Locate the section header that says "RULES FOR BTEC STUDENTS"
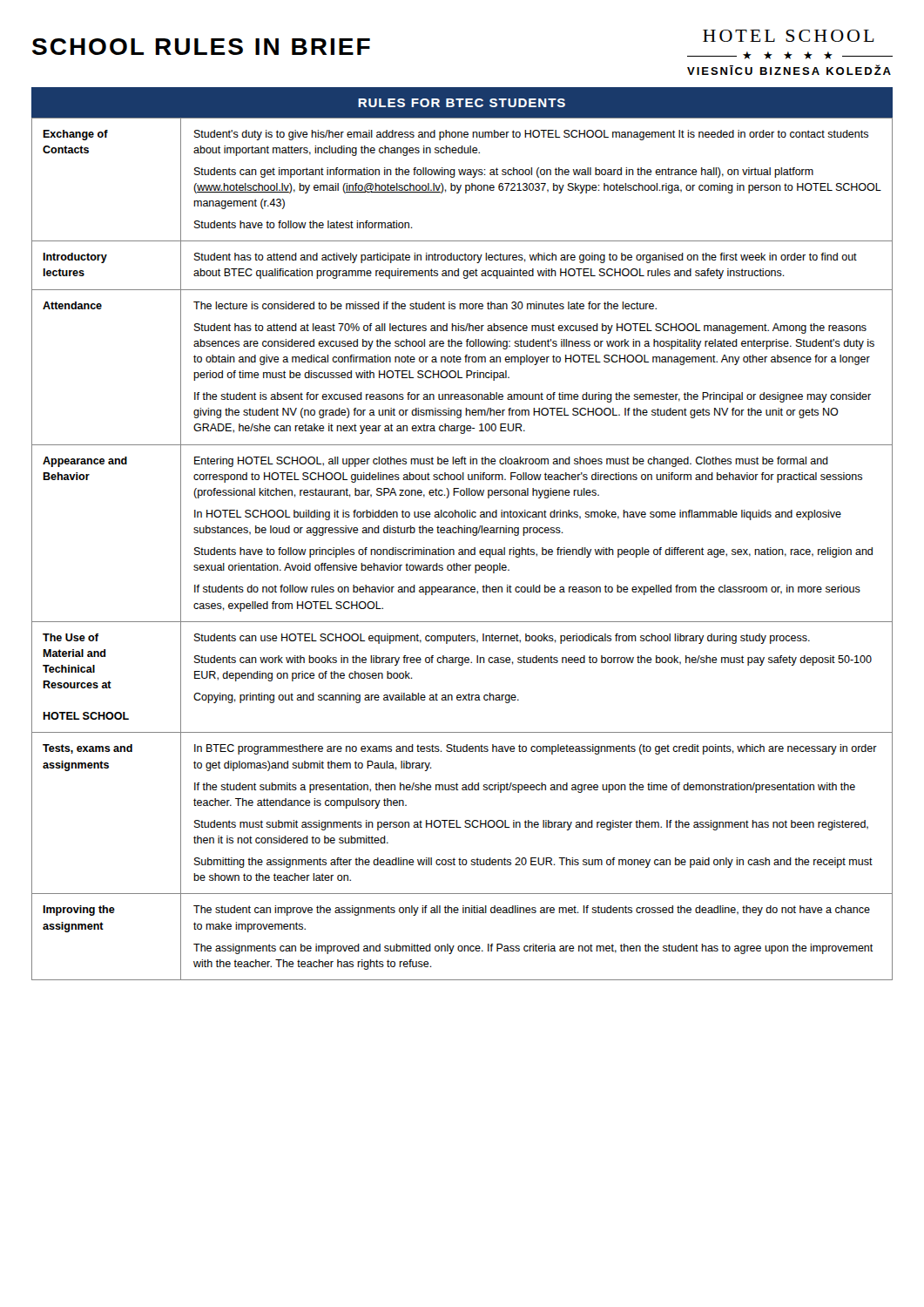 pyautogui.click(x=462, y=102)
